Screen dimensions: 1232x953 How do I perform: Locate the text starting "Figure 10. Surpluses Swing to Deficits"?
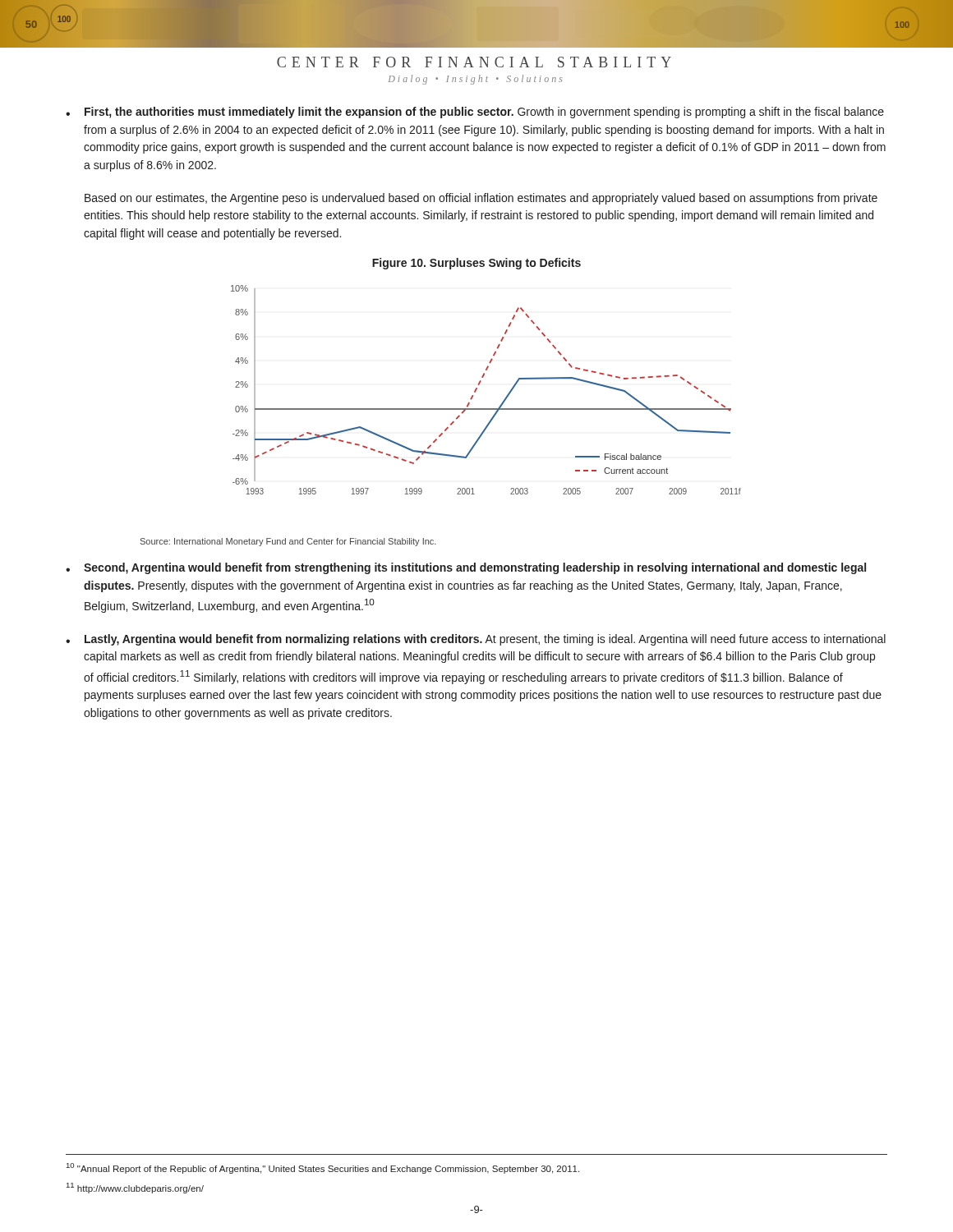coord(476,263)
